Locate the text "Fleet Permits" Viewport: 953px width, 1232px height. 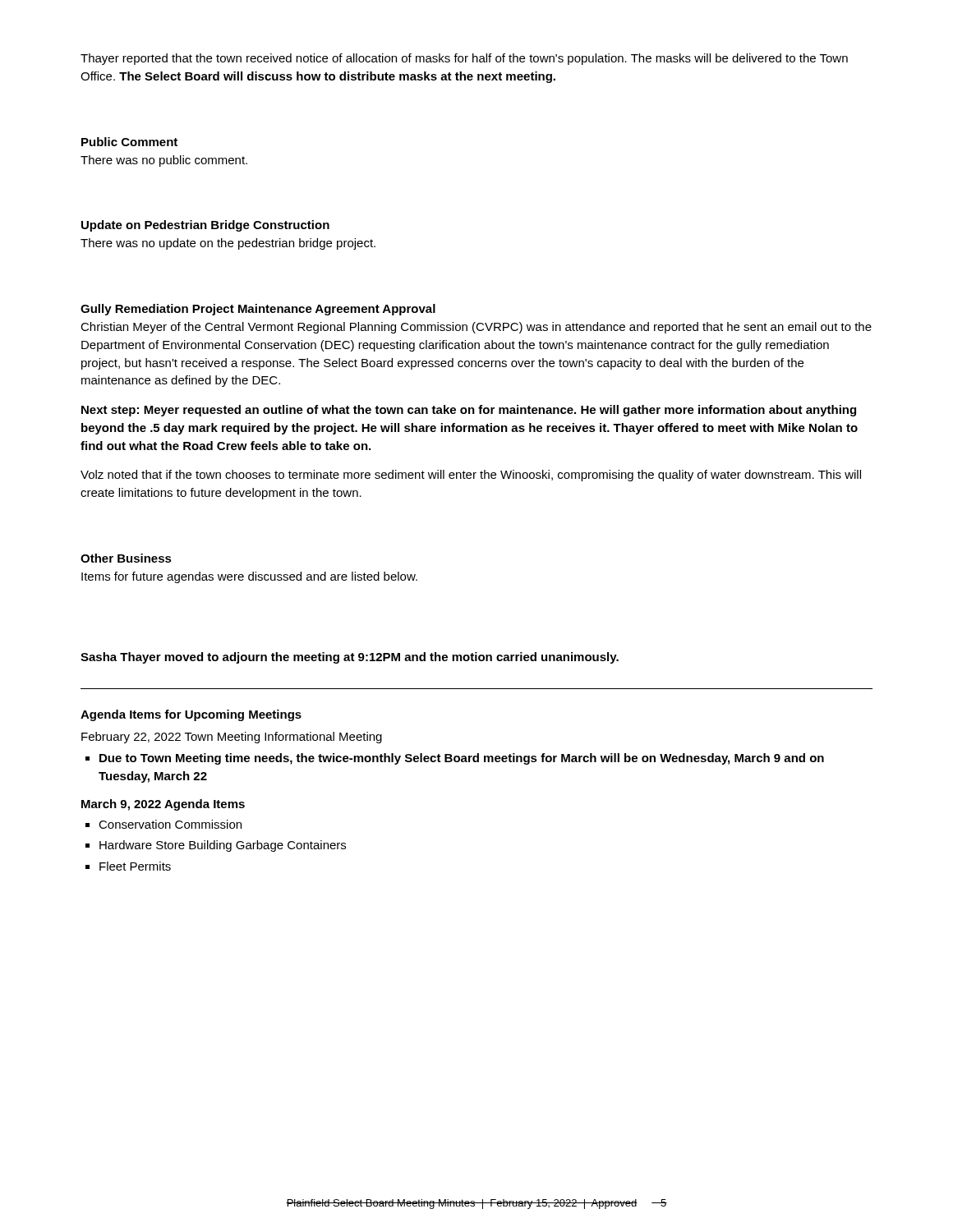pyautogui.click(x=135, y=866)
